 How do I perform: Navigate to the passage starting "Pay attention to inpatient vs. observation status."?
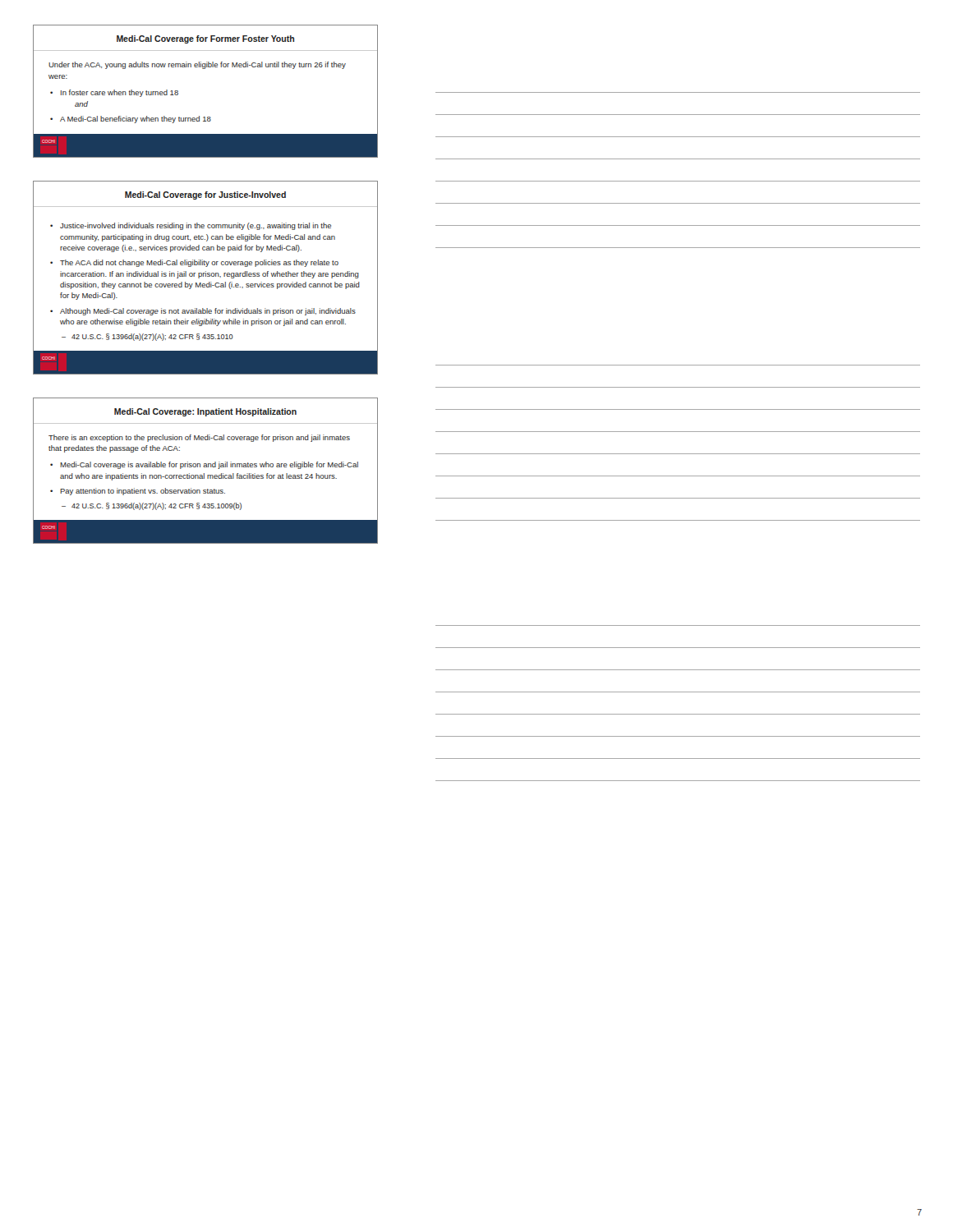click(x=143, y=491)
